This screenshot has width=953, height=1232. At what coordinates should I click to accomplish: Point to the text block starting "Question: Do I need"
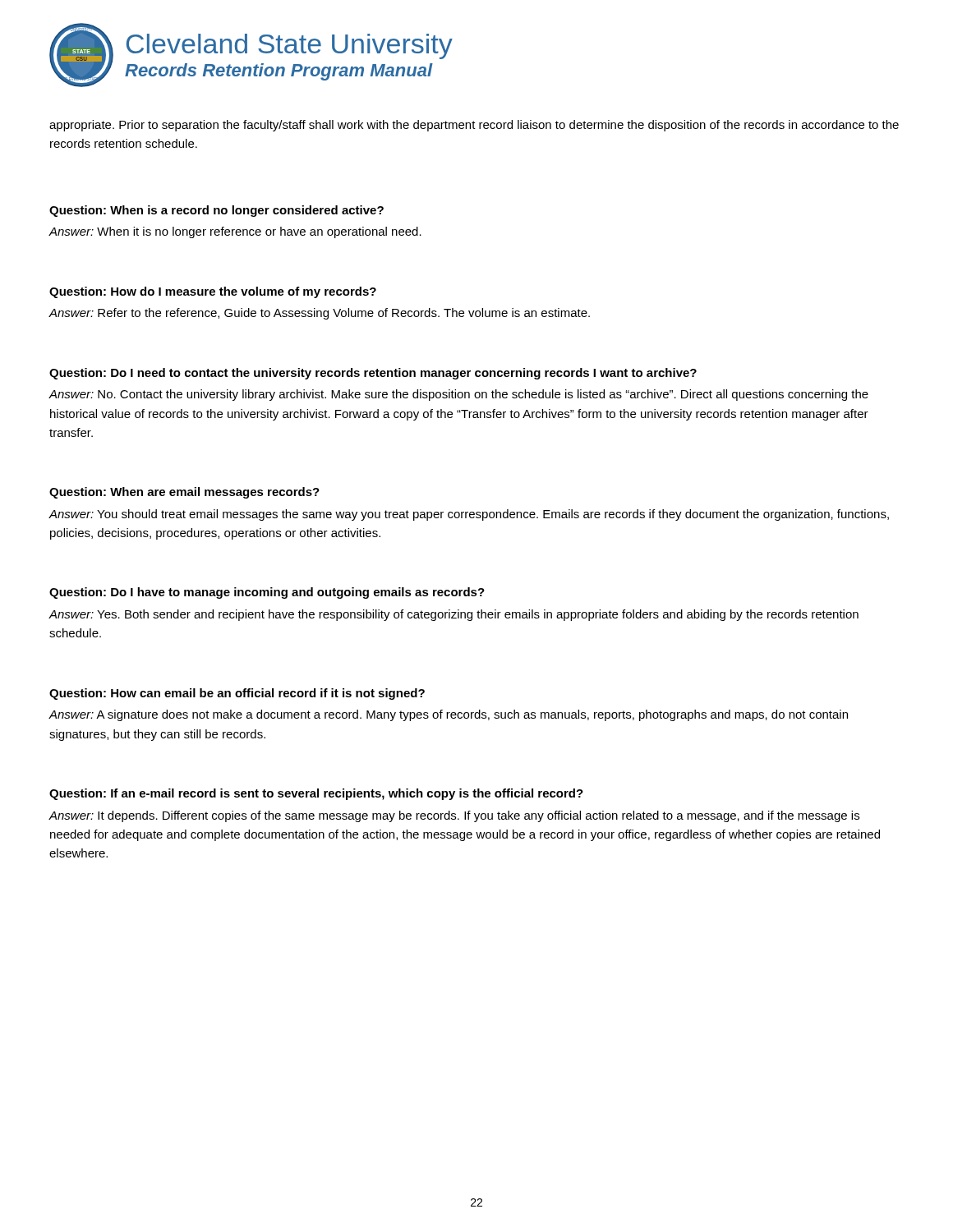[x=373, y=372]
